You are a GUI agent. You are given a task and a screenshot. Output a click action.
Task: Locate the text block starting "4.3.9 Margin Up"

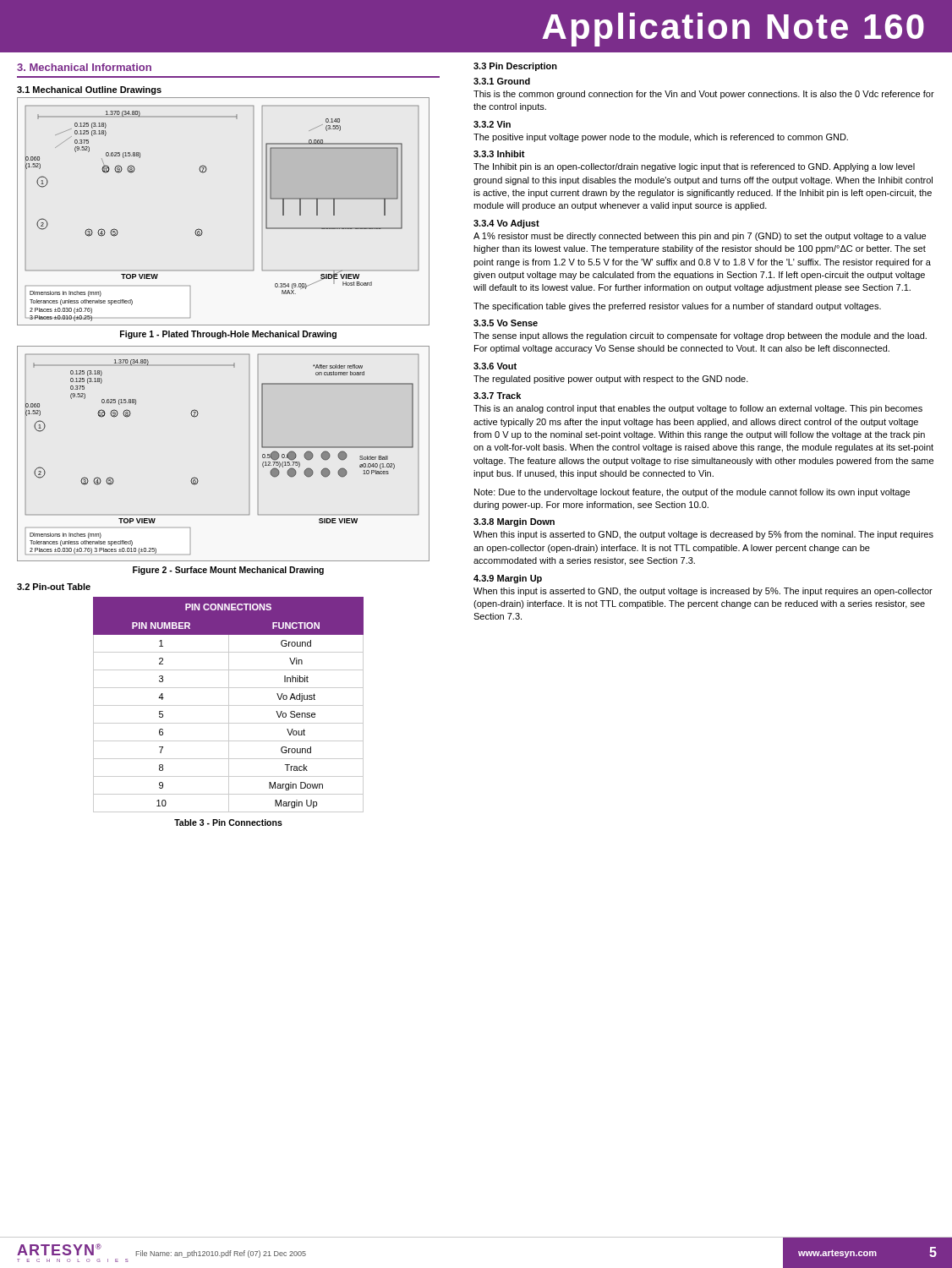coord(704,578)
